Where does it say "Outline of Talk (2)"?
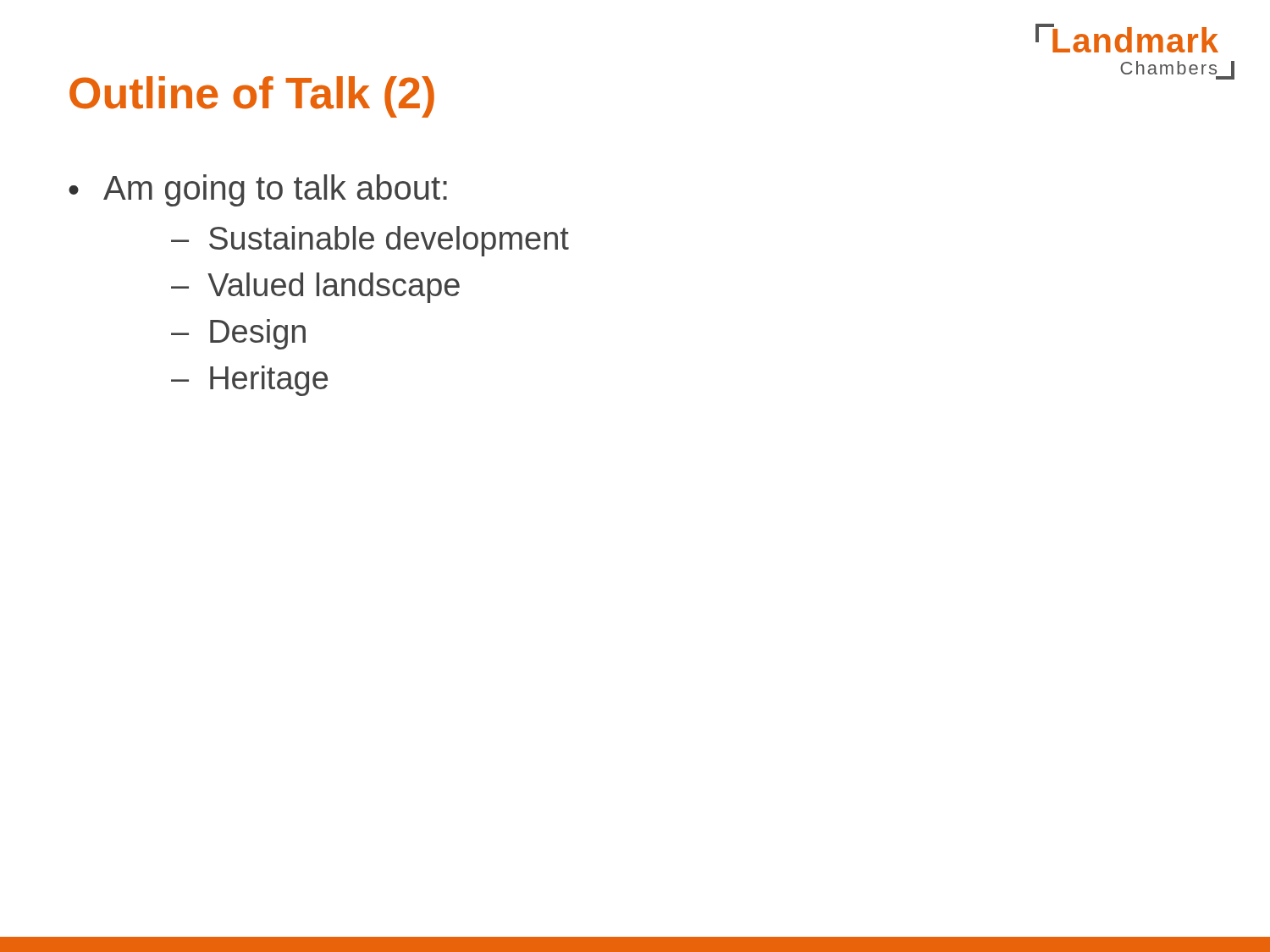The image size is (1270, 952). point(252,93)
